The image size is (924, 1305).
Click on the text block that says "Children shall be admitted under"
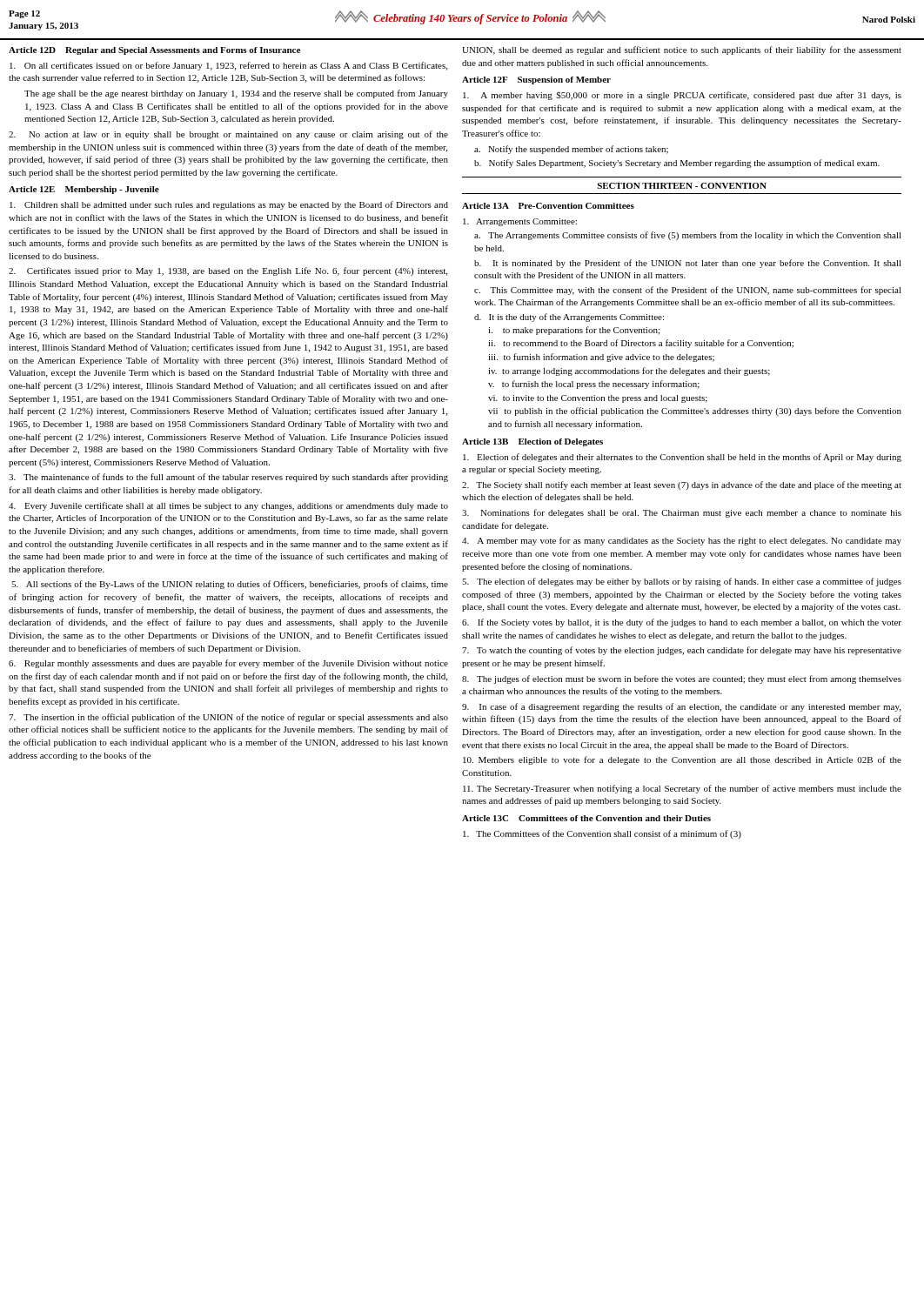[228, 230]
